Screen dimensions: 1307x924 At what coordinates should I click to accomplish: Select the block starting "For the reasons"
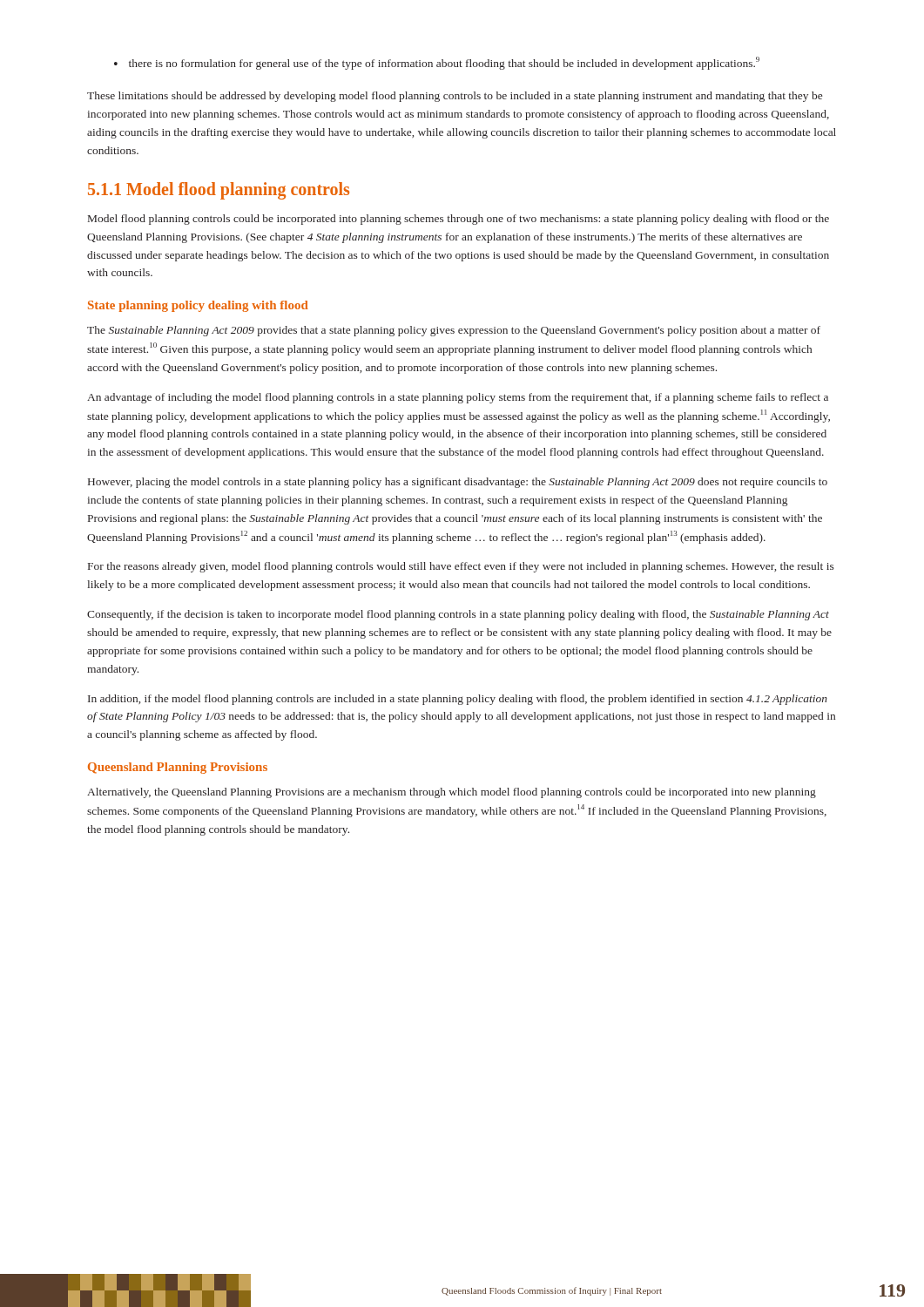click(x=461, y=575)
